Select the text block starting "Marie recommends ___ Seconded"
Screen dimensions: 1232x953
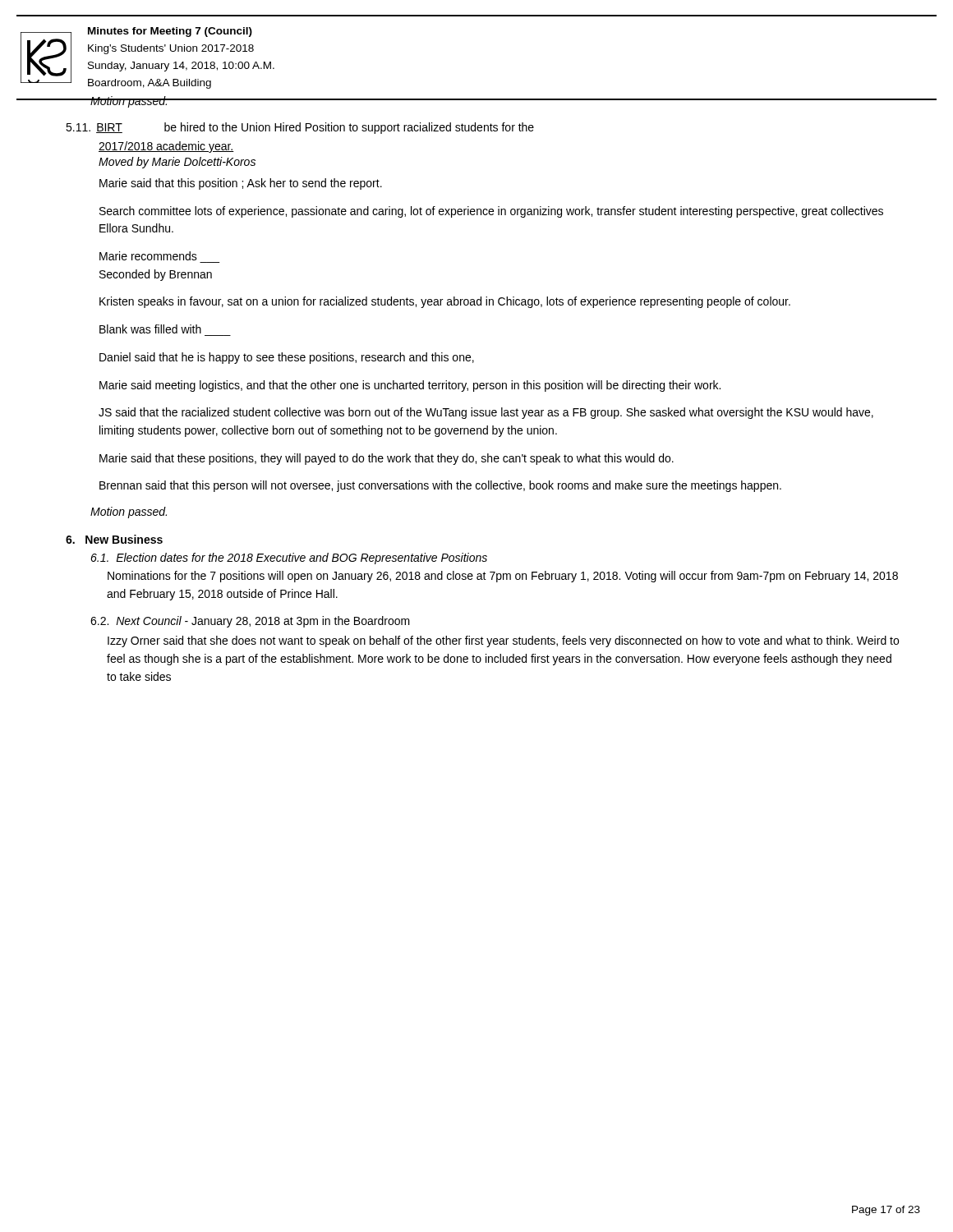tap(159, 265)
